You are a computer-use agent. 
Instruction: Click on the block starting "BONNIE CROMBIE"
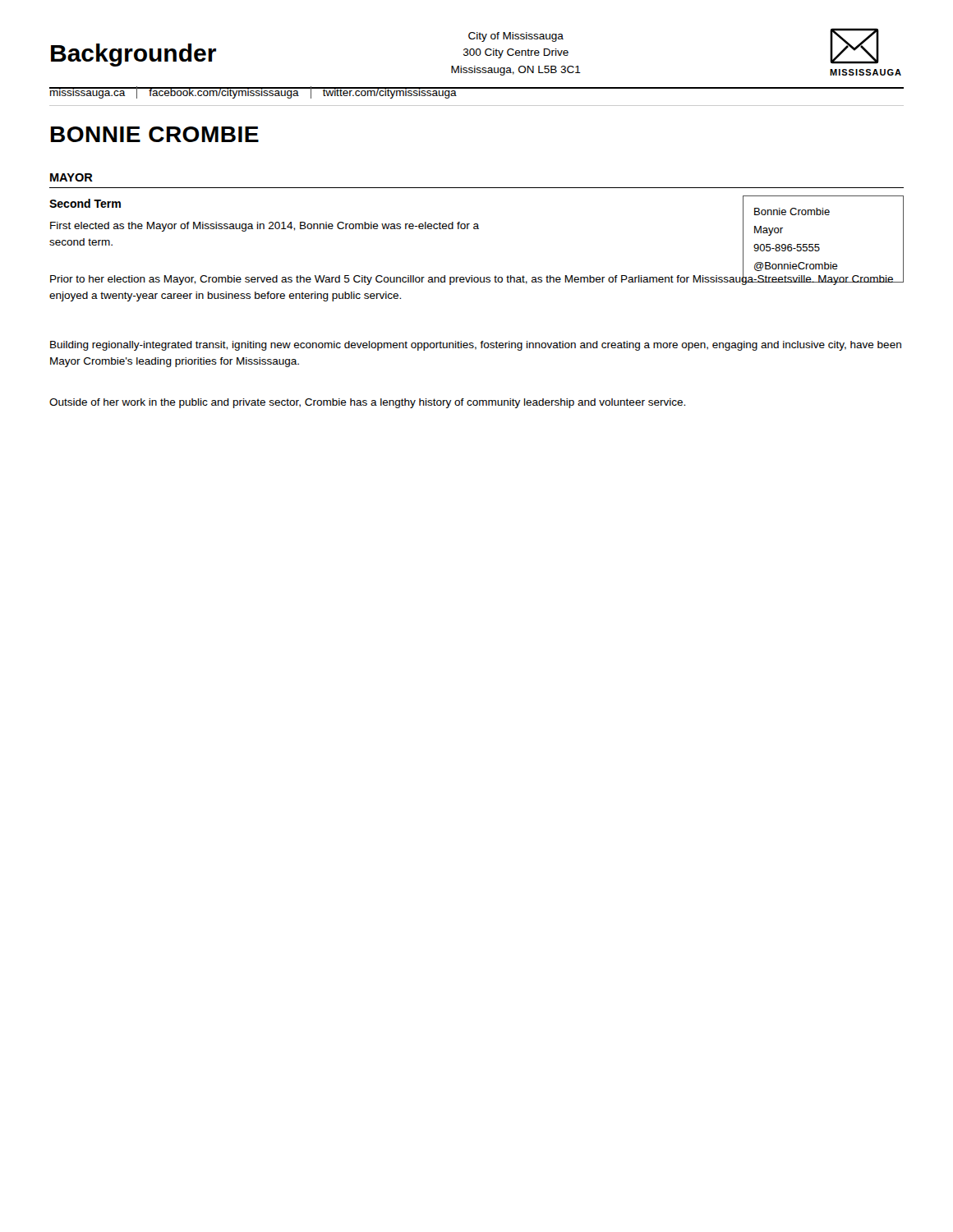tap(154, 134)
